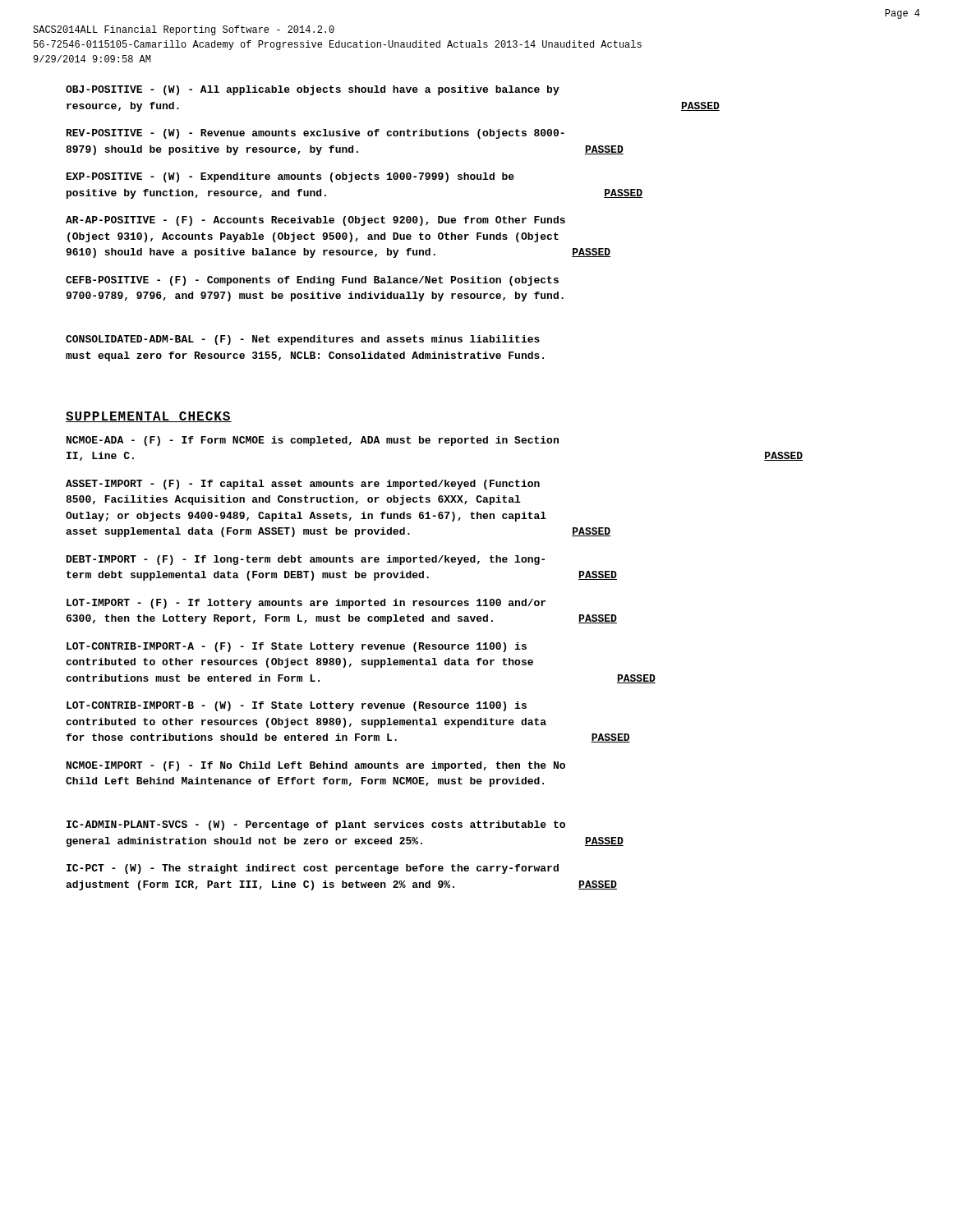This screenshot has height=1232, width=953.
Task: Click on the section header containing "SUPPLEMENTAL CHECKS"
Action: pyautogui.click(x=148, y=417)
